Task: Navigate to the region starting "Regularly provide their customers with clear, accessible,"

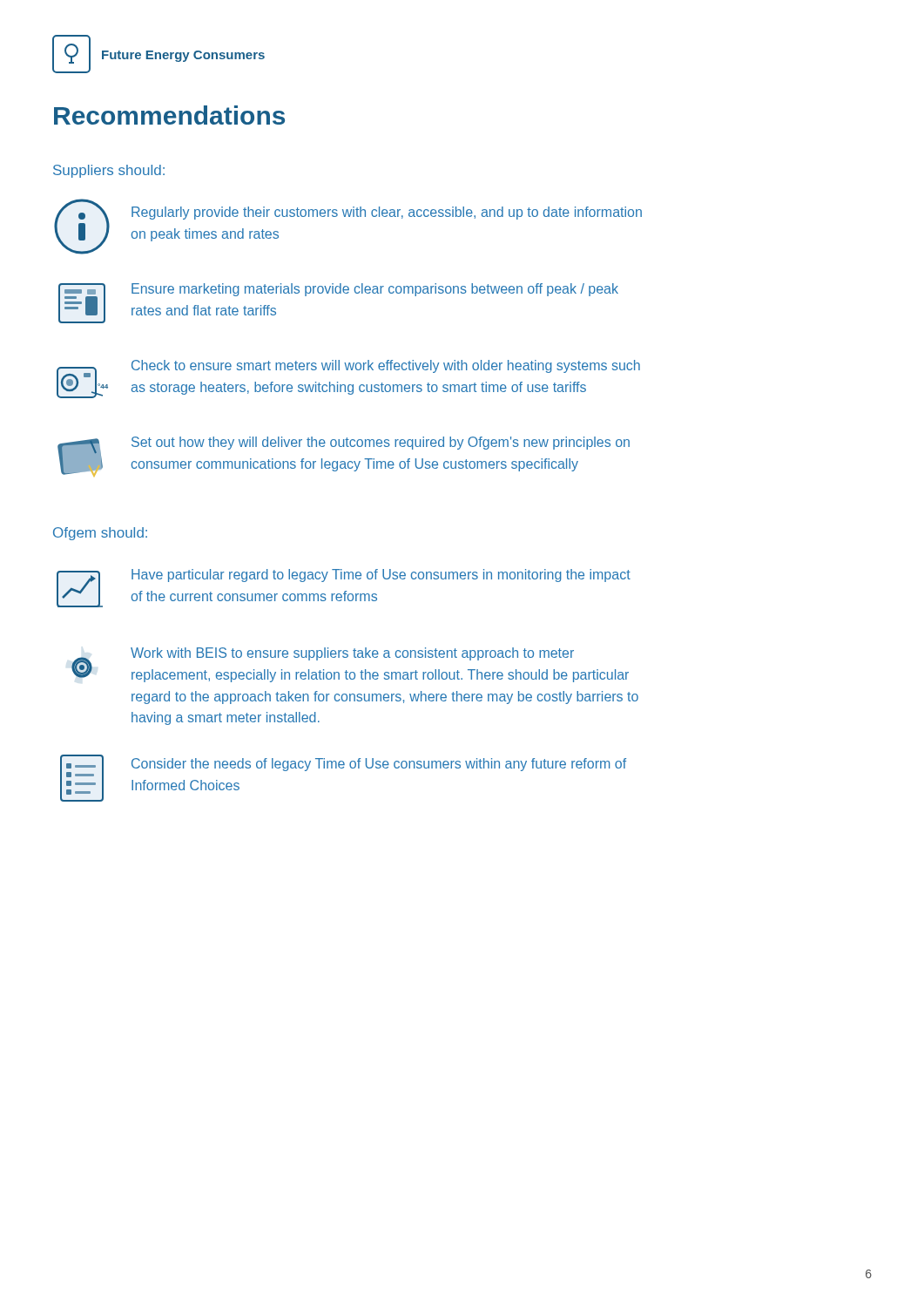Action: (348, 227)
